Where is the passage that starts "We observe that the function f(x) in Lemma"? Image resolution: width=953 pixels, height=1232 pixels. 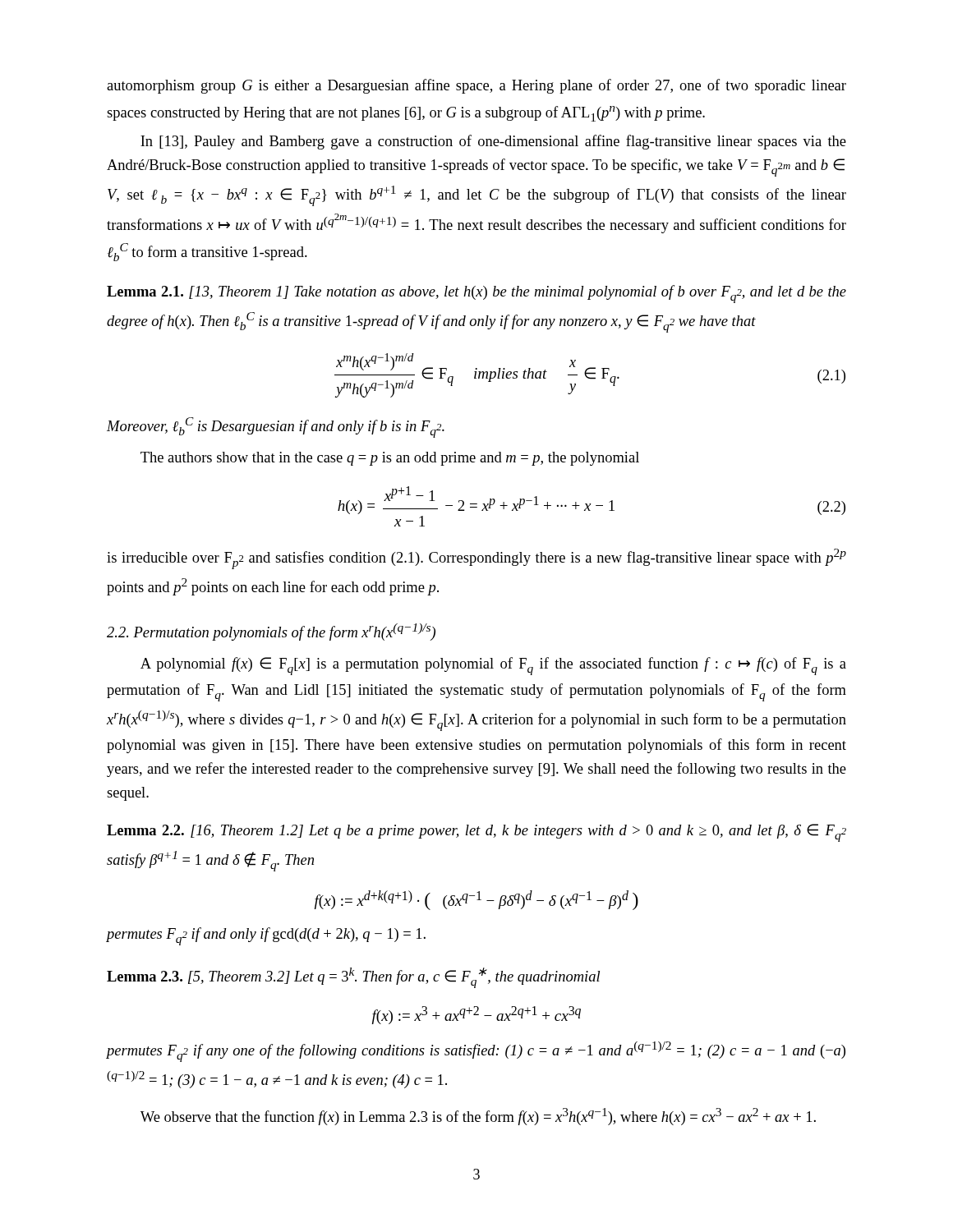click(x=476, y=1116)
